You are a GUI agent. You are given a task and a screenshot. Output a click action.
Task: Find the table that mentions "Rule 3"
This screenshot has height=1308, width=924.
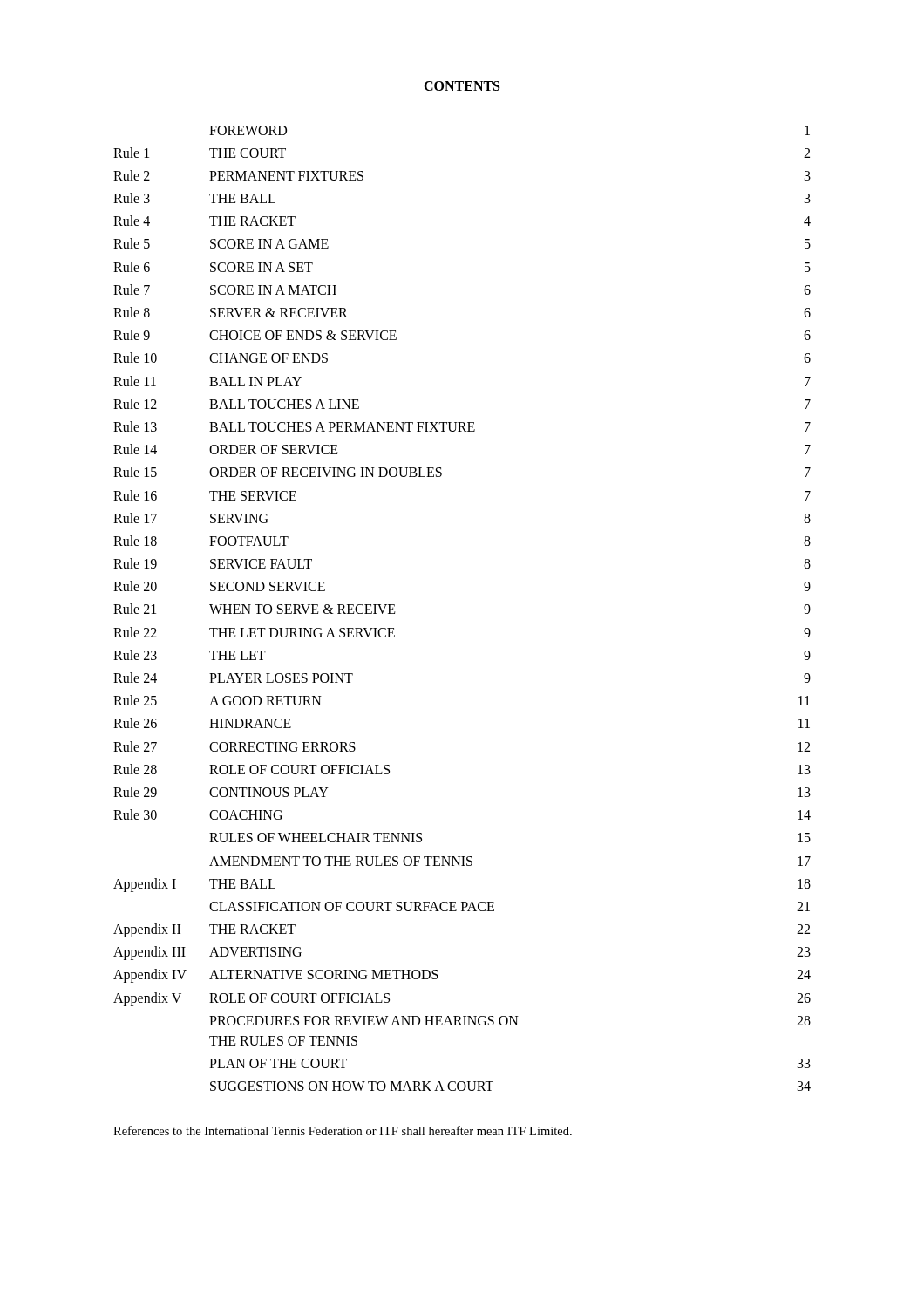tap(462, 608)
